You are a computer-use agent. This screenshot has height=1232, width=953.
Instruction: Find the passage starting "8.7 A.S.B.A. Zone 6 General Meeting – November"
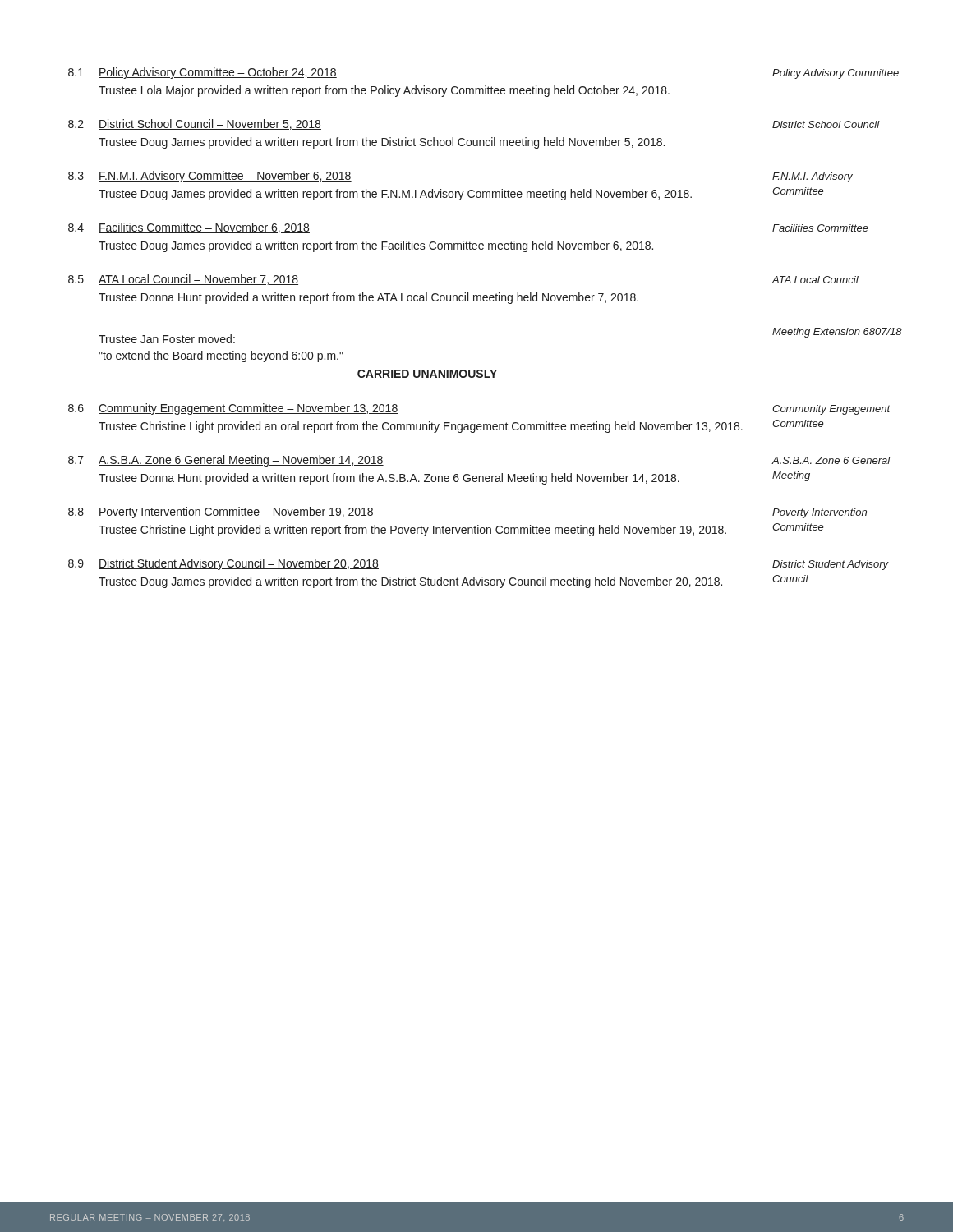tap(476, 470)
